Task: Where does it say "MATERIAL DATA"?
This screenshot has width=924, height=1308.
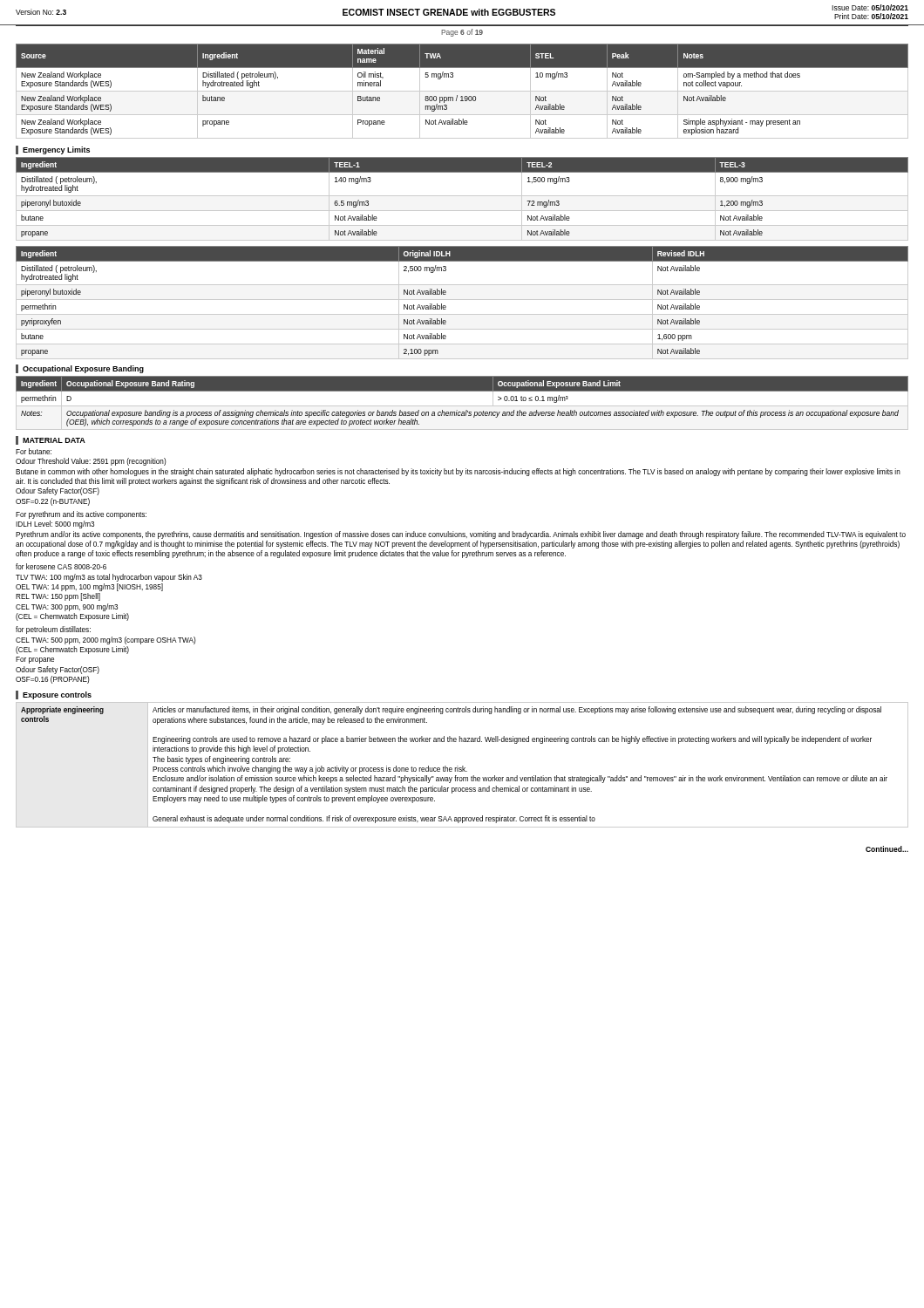Action: point(54,440)
